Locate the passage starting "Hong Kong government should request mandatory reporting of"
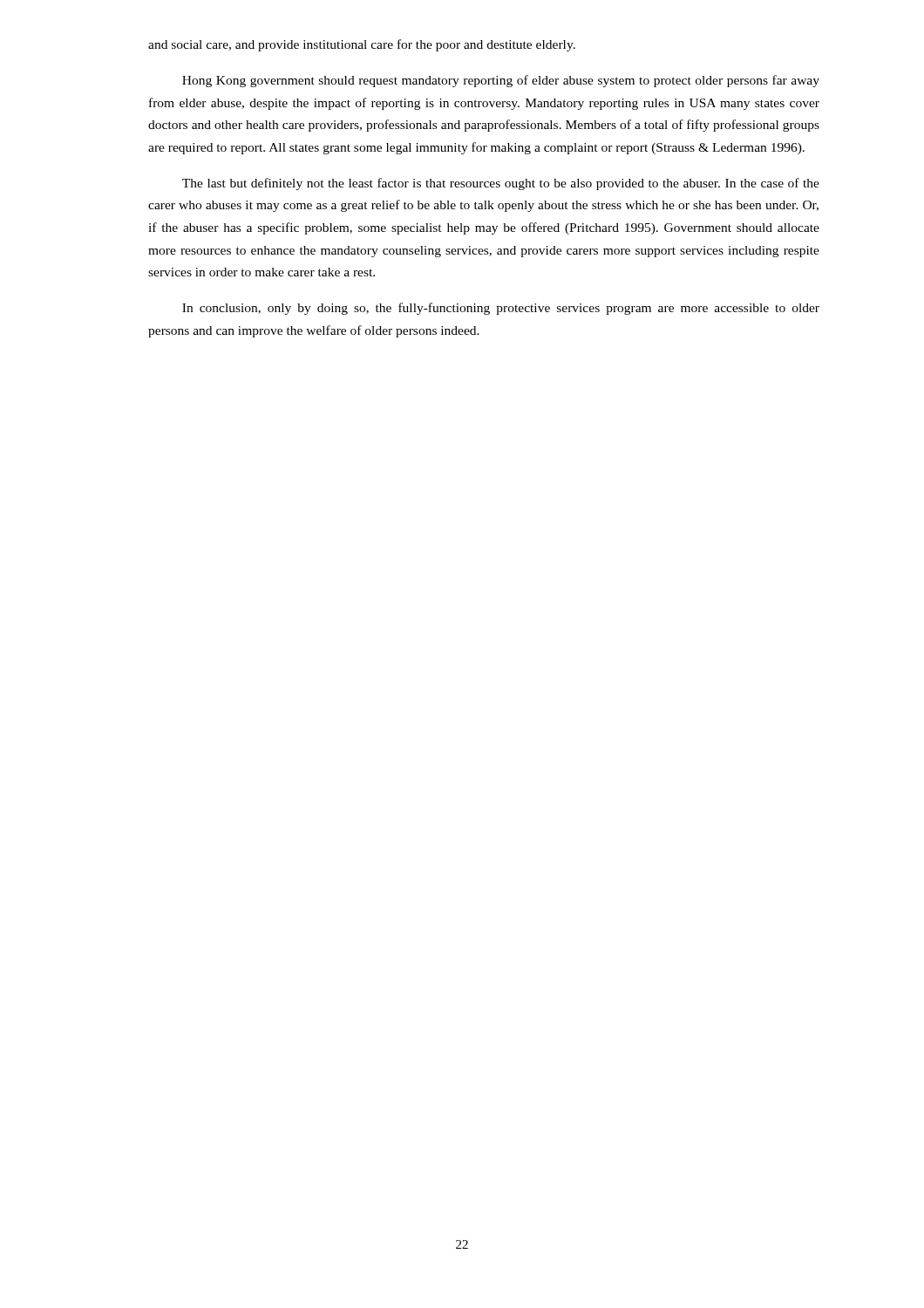The image size is (924, 1308). pos(484,114)
